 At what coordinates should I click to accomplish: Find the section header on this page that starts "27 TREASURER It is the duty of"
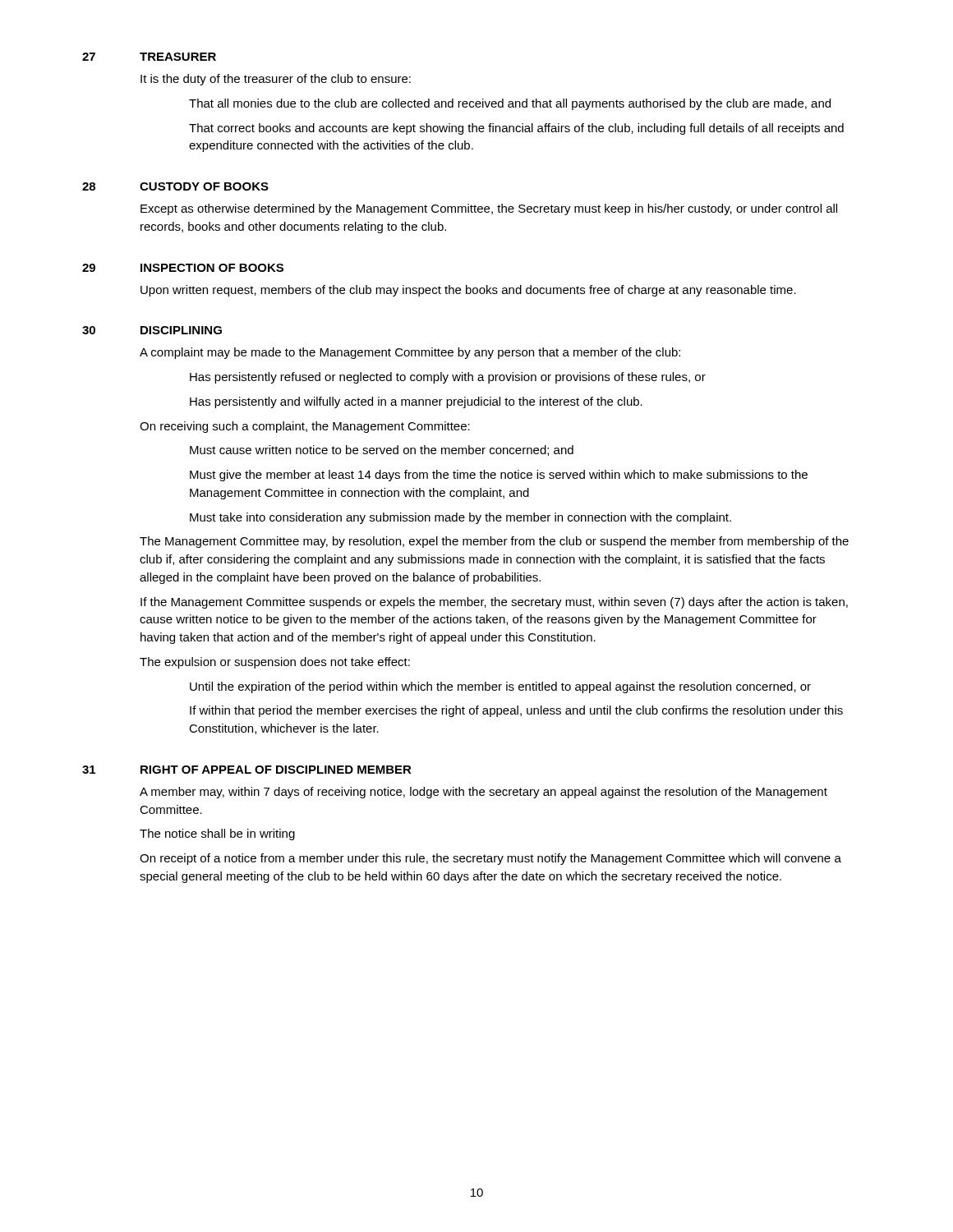pos(468,105)
